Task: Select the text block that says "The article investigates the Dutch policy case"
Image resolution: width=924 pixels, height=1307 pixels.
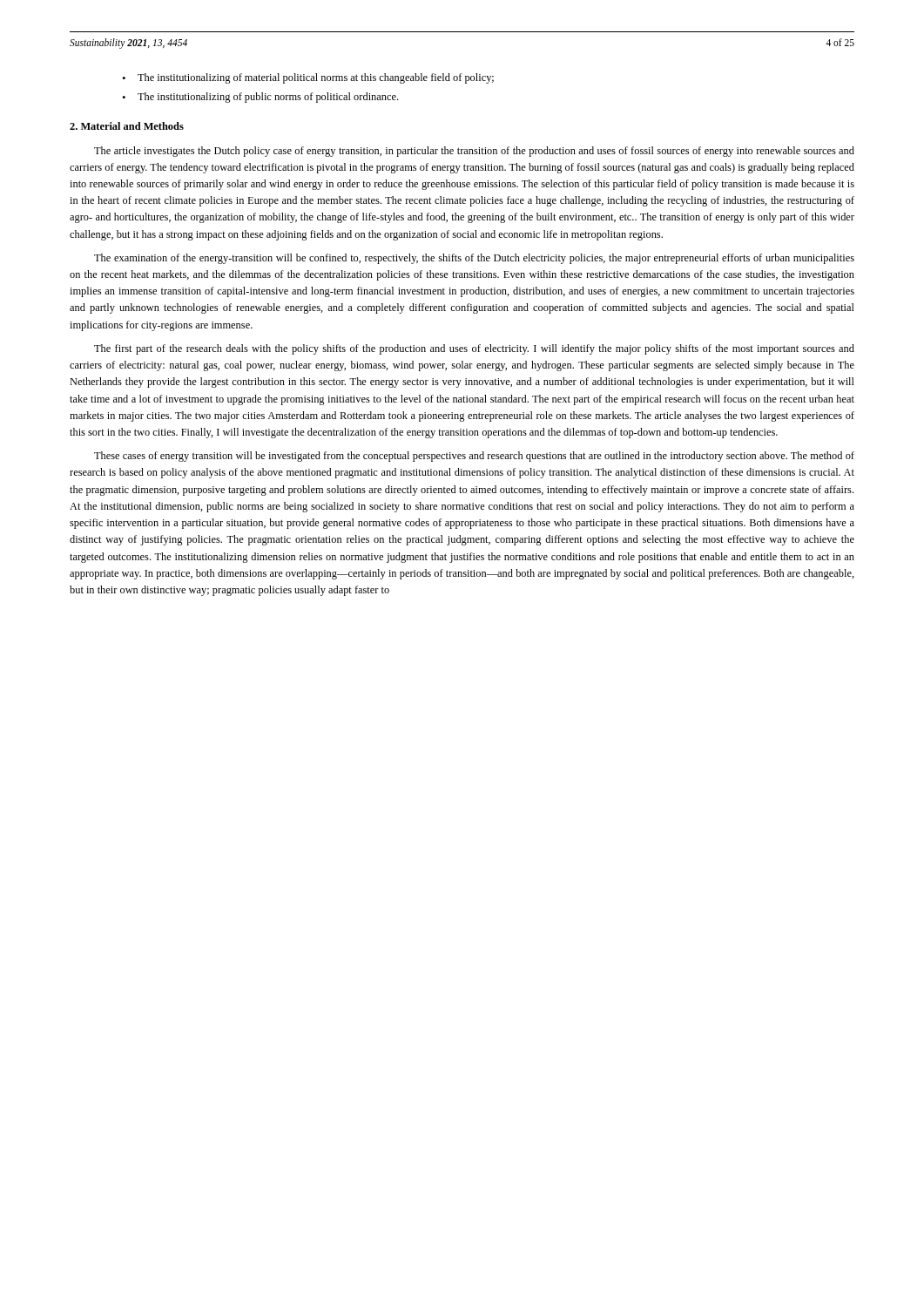Action: point(462,192)
